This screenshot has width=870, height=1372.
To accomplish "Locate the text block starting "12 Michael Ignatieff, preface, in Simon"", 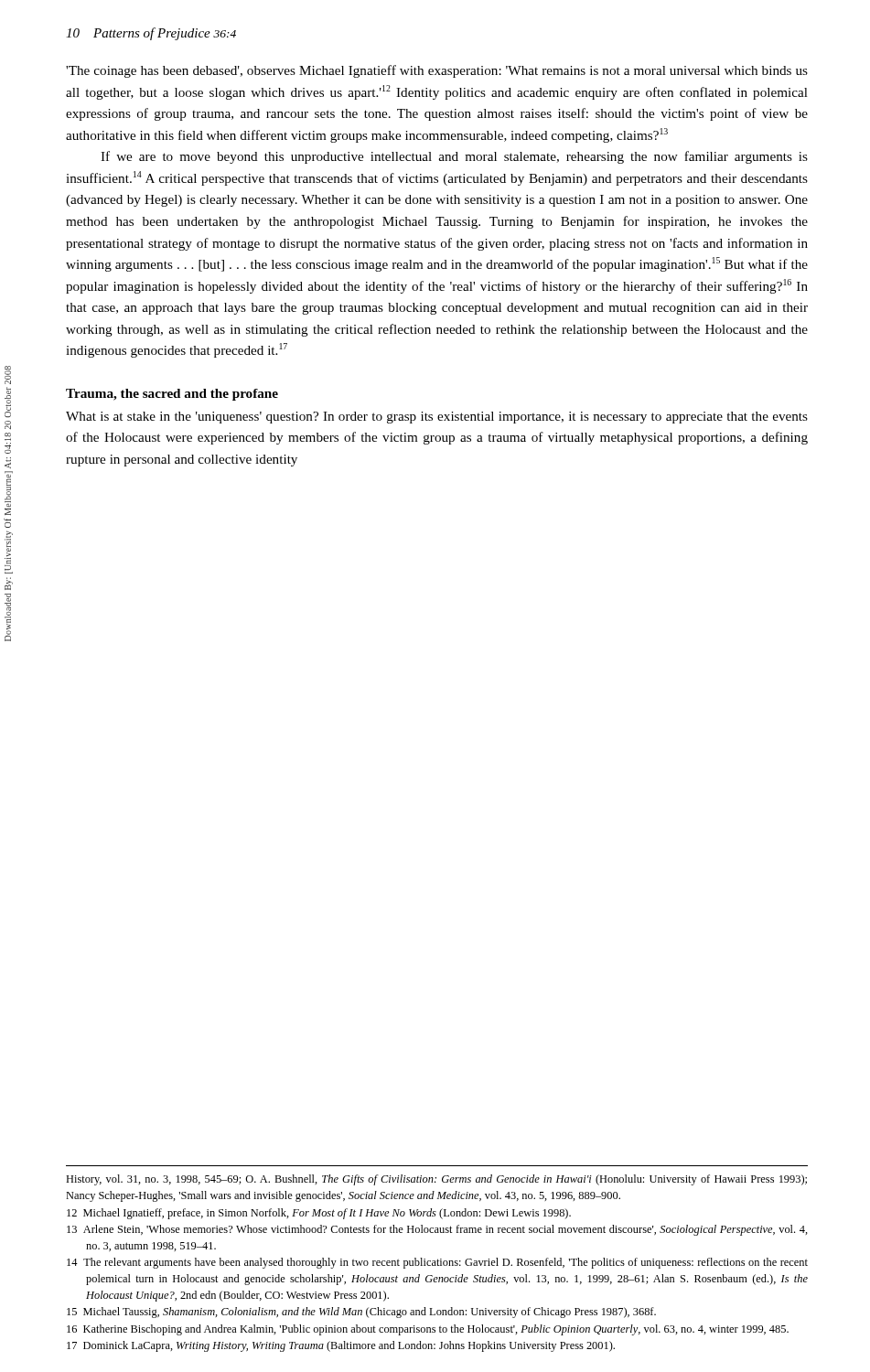I will pos(319,1212).
